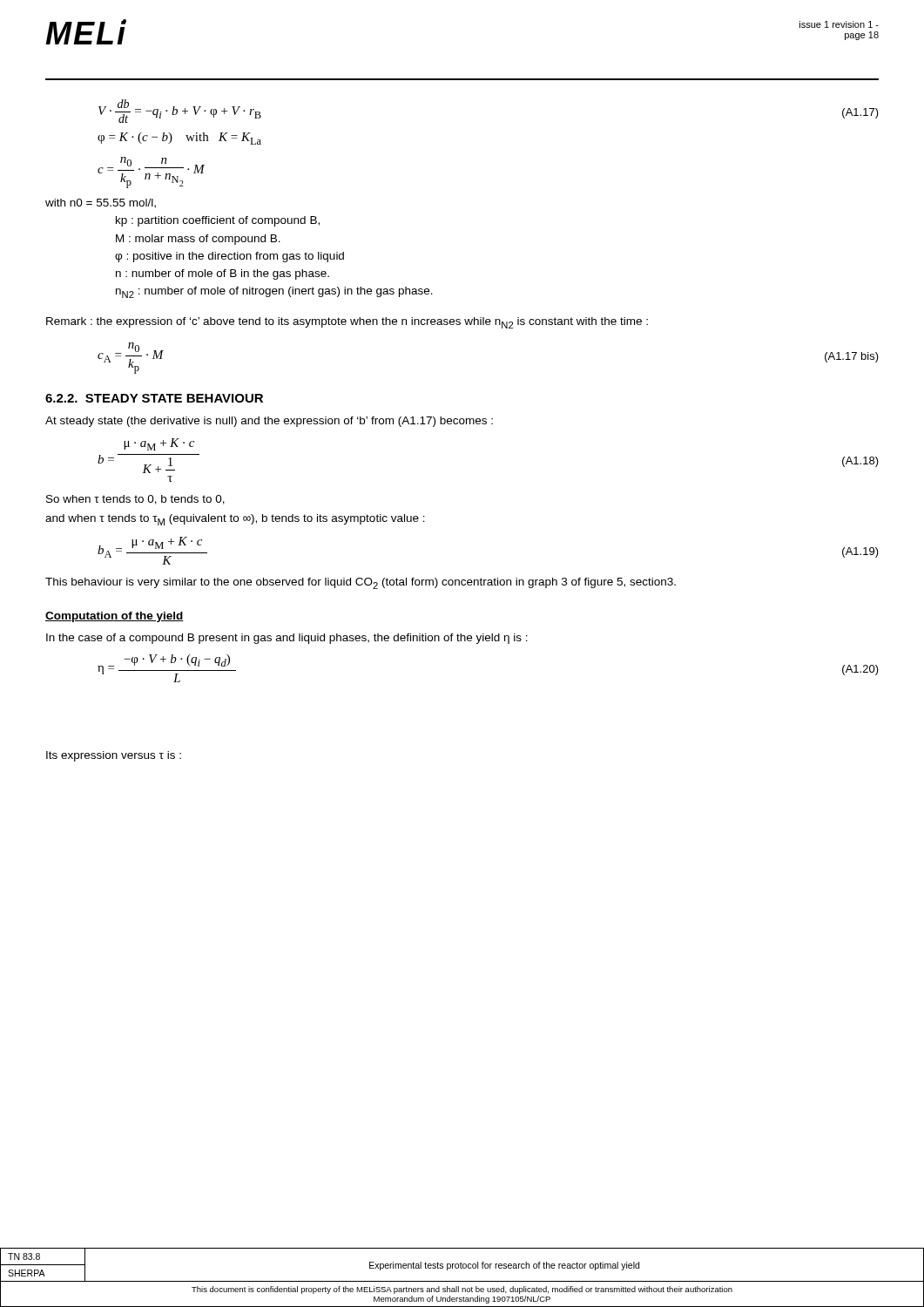Select the text block starting "Computation of the yield"
The height and width of the screenshot is (1307, 924).
tap(114, 616)
